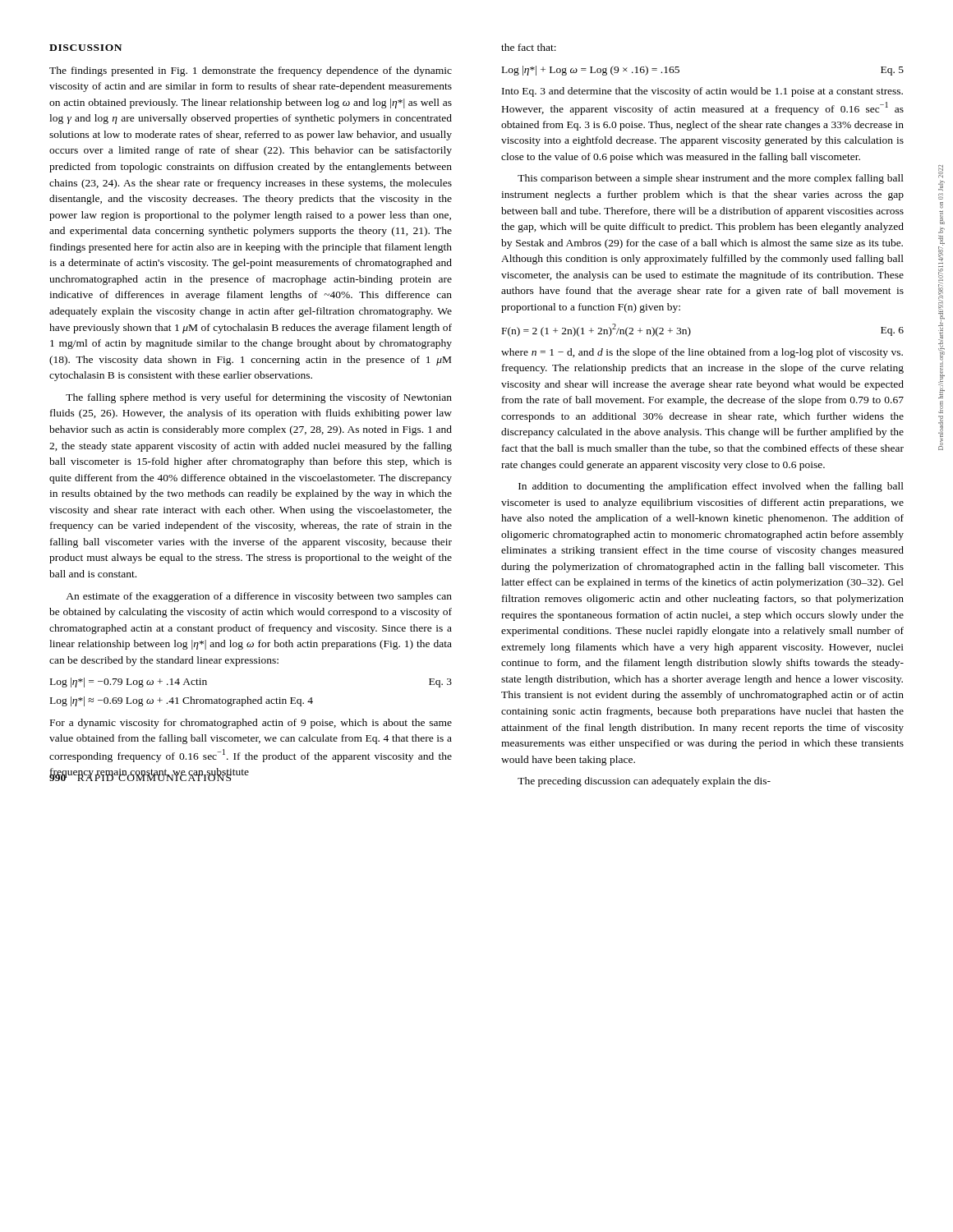Find the region starting "Log |η*| ≈"

coord(251,700)
